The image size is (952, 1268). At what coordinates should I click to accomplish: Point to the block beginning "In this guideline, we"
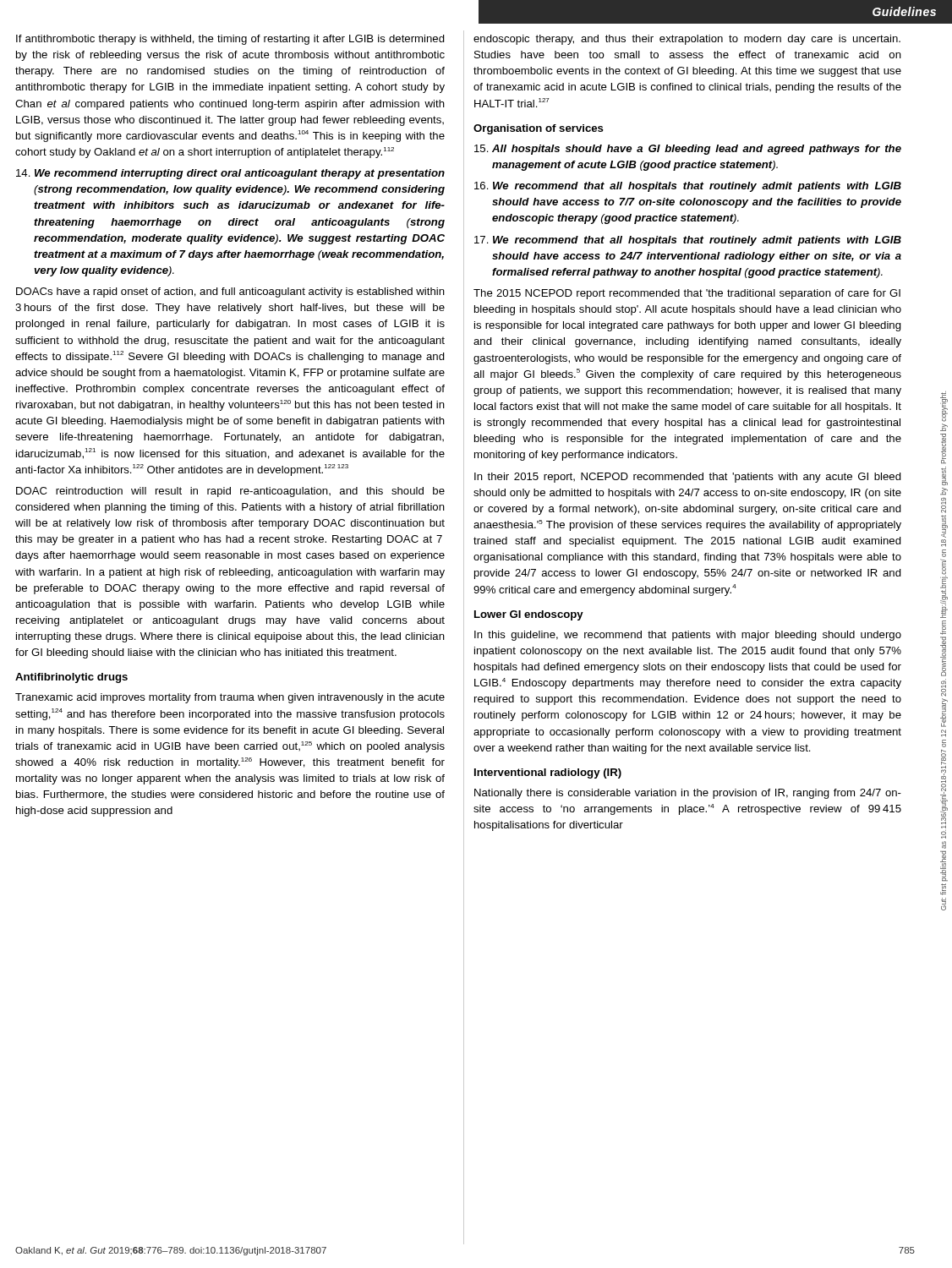point(687,691)
